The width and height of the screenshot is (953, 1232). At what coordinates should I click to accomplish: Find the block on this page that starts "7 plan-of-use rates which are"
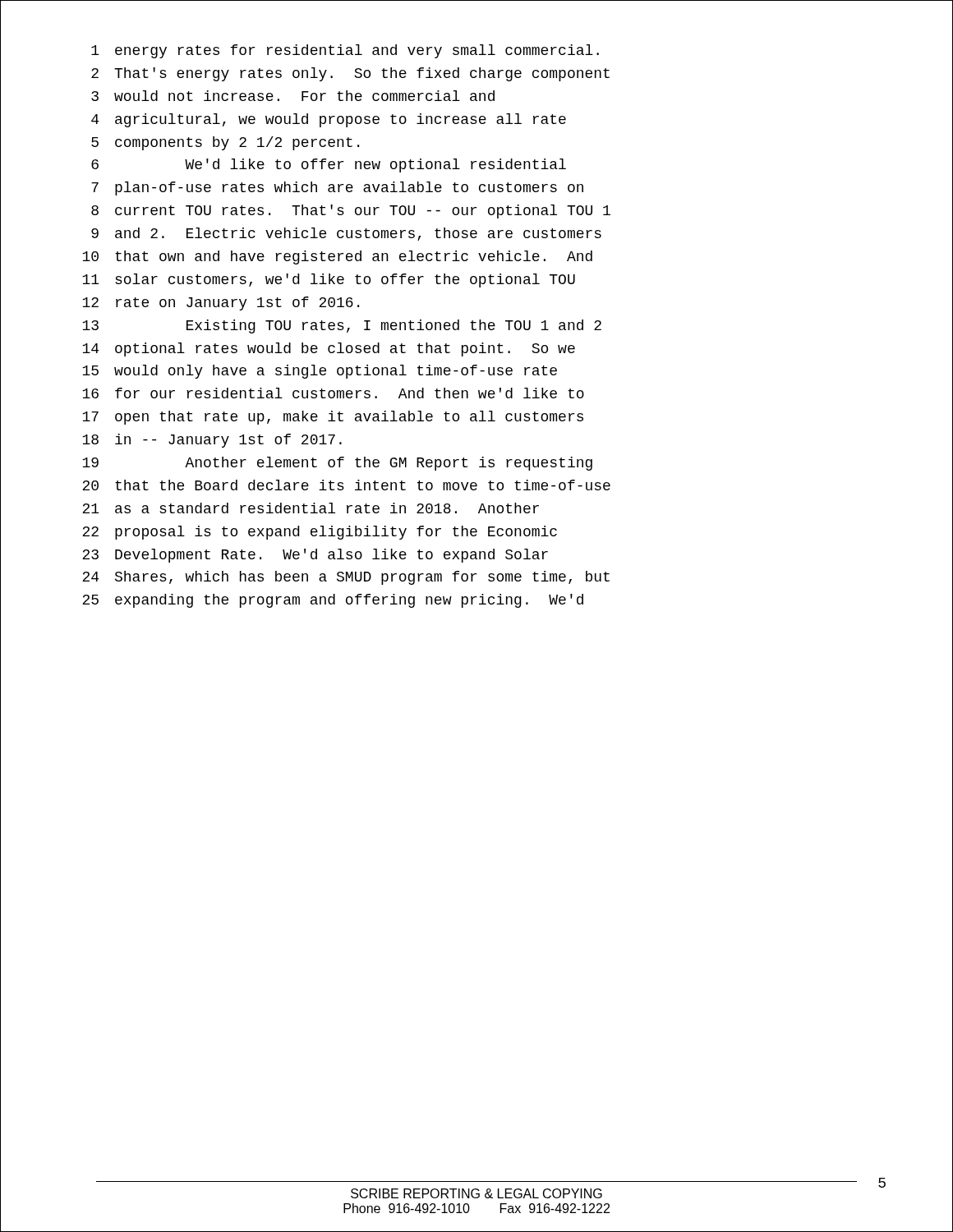click(x=476, y=189)
